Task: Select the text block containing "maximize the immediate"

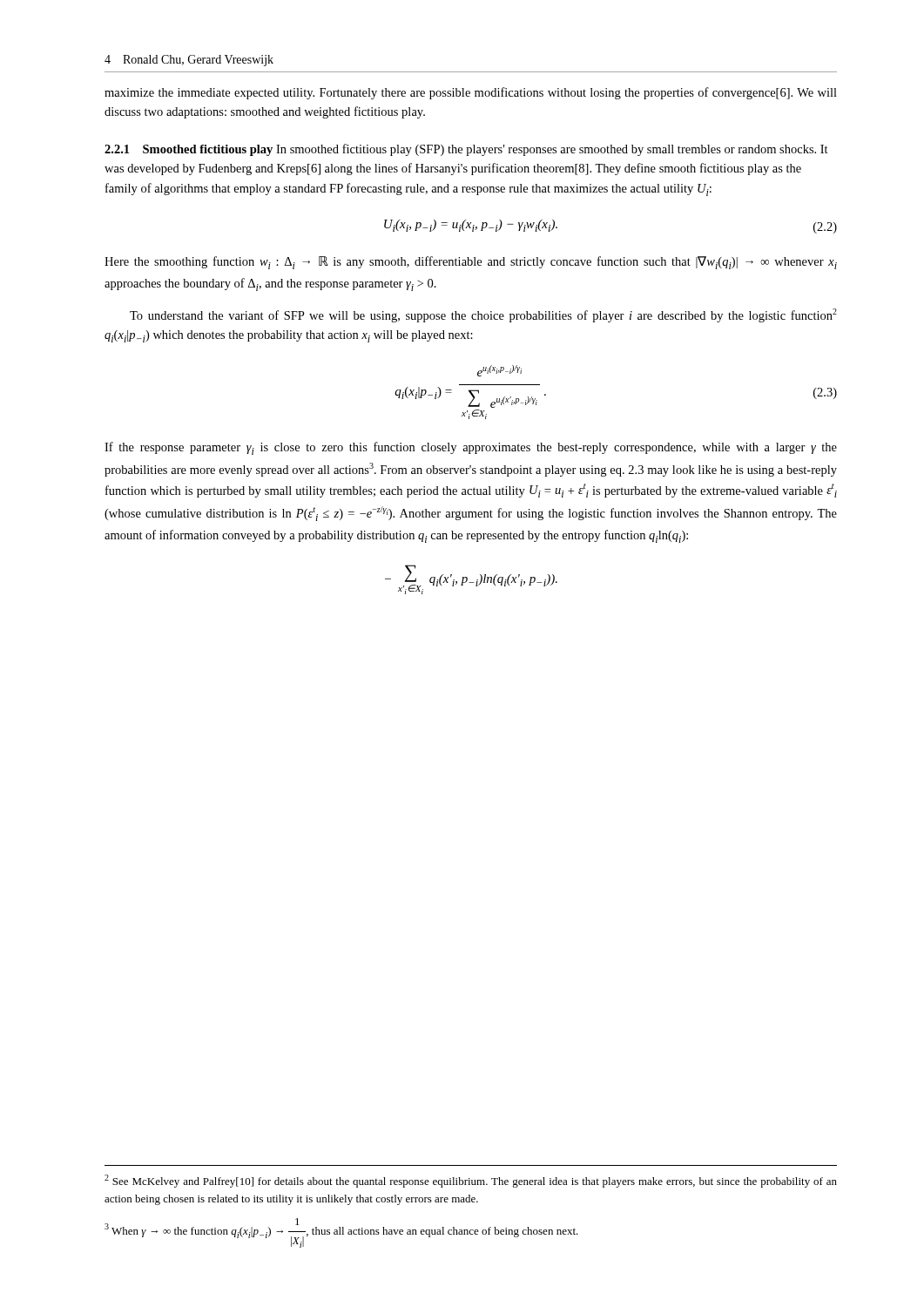Action: click(x=471, y=102)
